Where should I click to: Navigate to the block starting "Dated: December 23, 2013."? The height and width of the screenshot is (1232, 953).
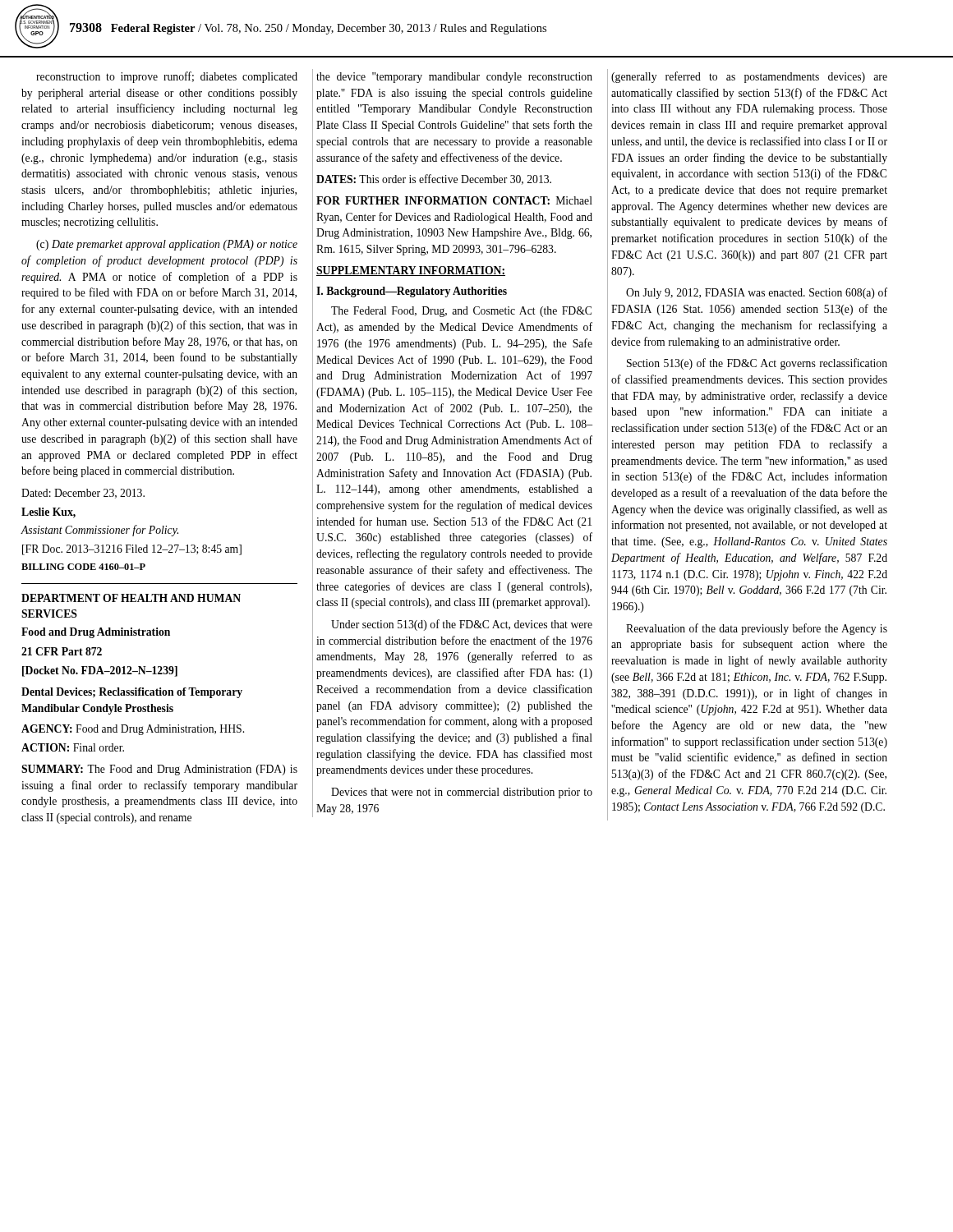(x=83, y=494)
